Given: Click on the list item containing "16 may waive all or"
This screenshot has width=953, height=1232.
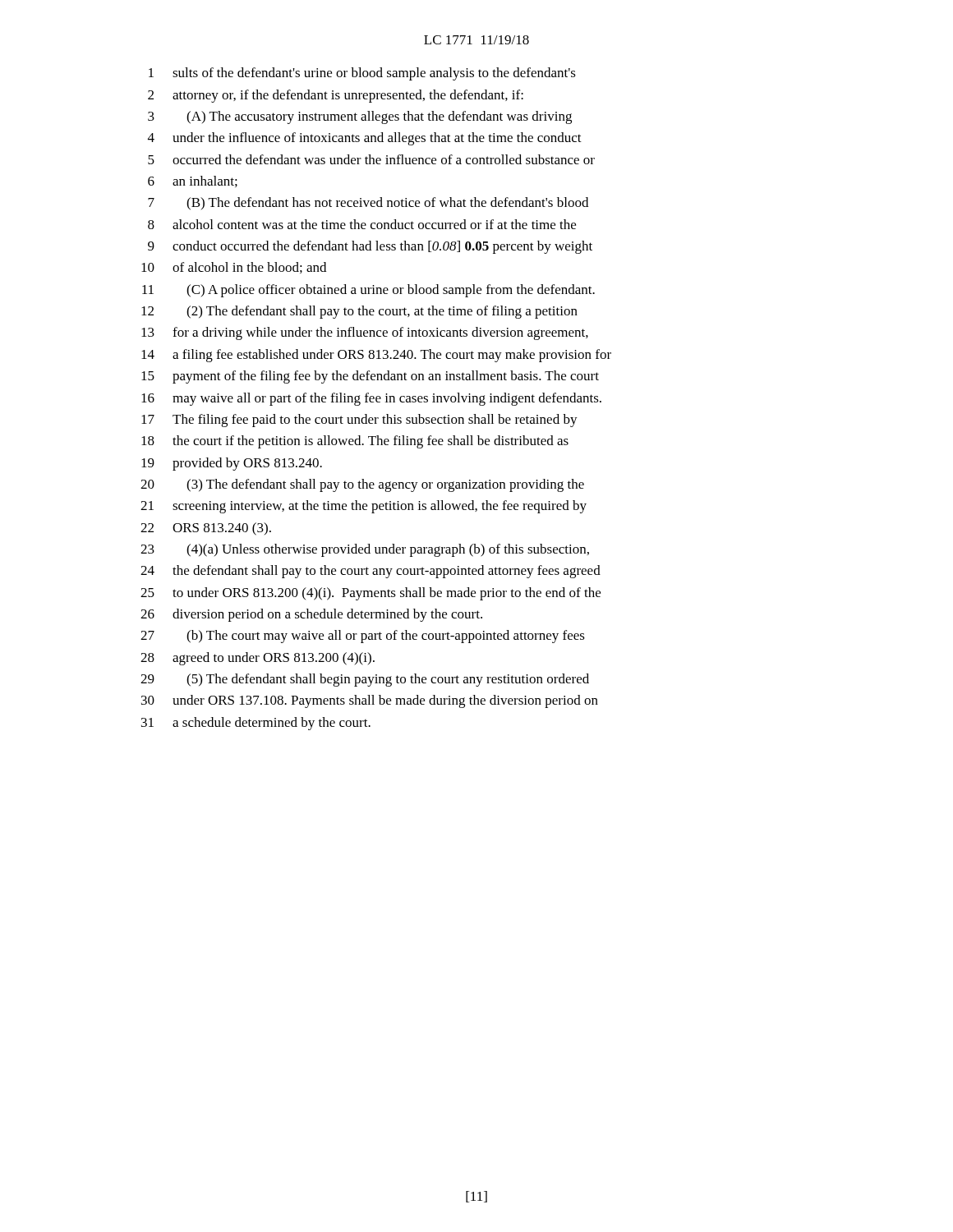Looking at the screenshot, I should tap(476, 398).
